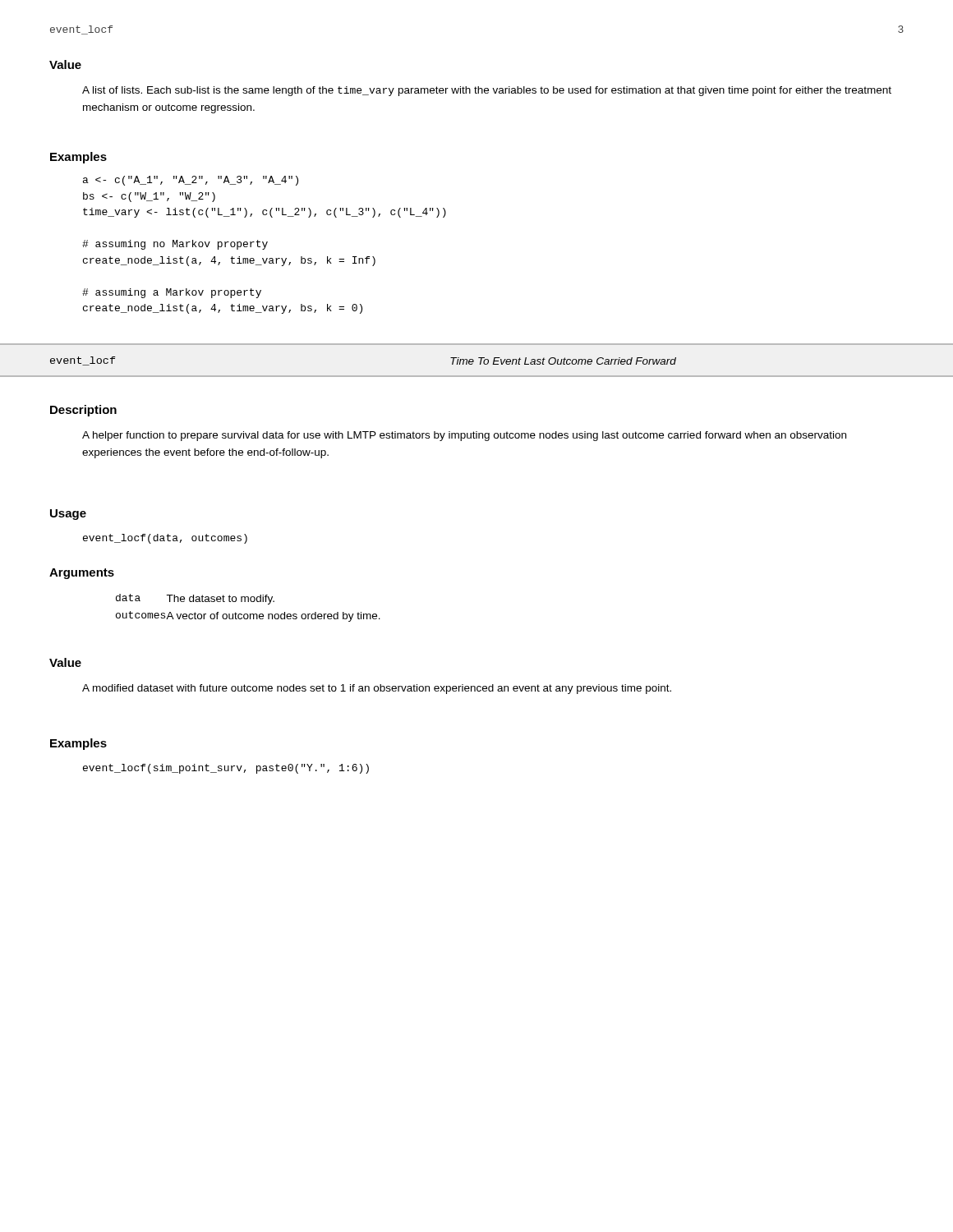
Task: Select the table that reads "A vector of"
Action: (493, 607)
